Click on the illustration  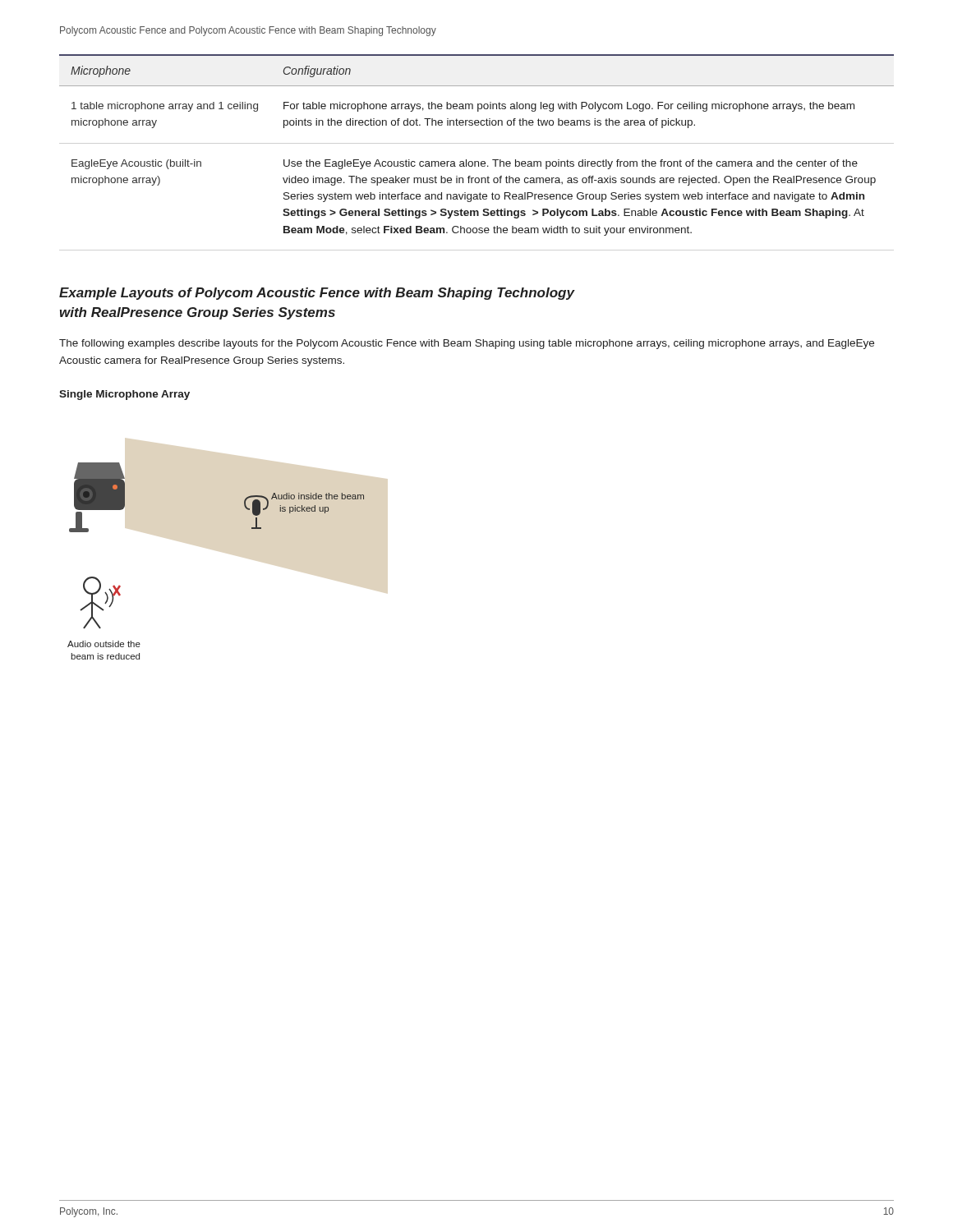pyautogui.click(x=232, y=545)
